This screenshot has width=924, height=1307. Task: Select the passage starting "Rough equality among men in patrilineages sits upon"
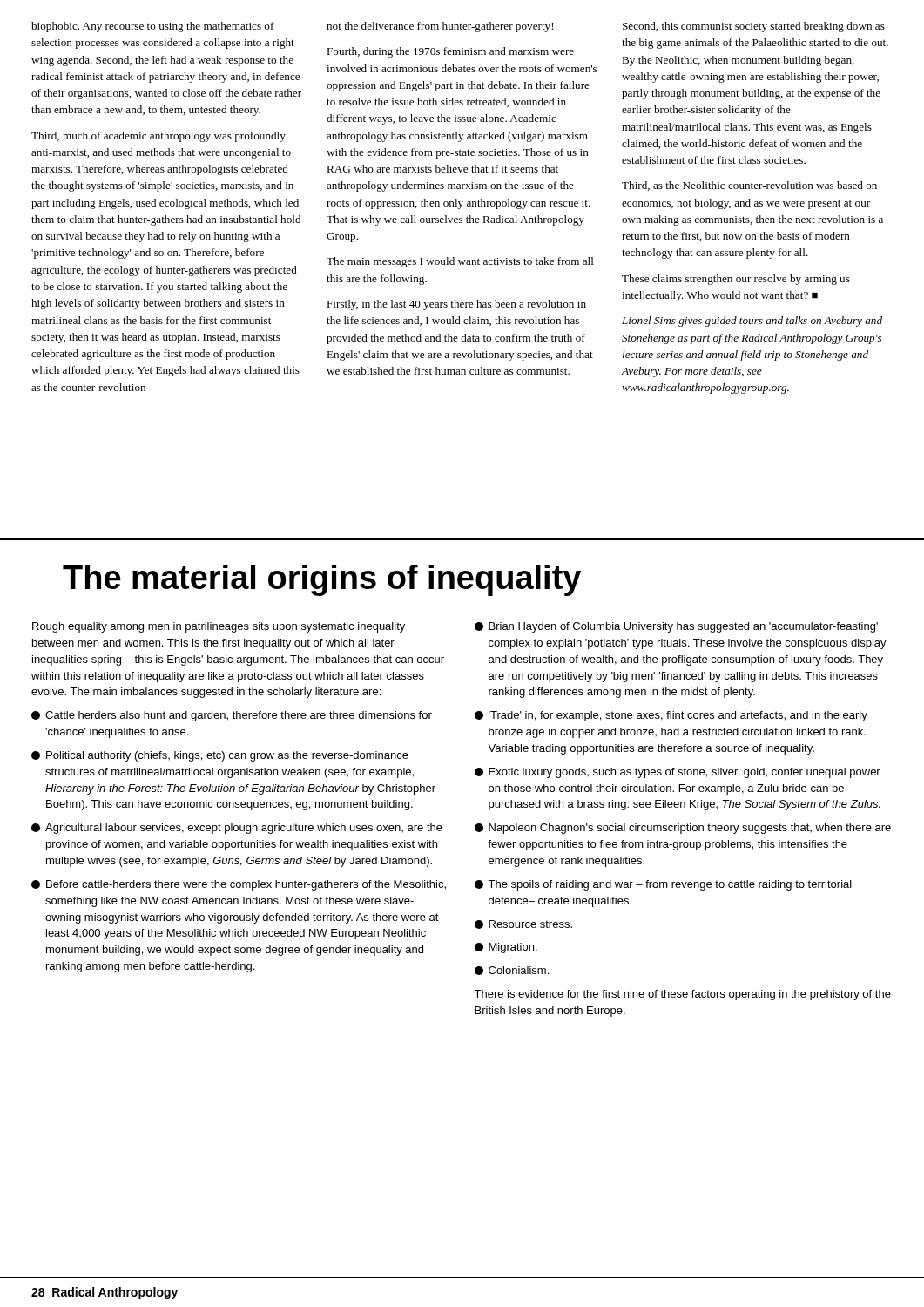pyautogui.click(x=241, y=660)
